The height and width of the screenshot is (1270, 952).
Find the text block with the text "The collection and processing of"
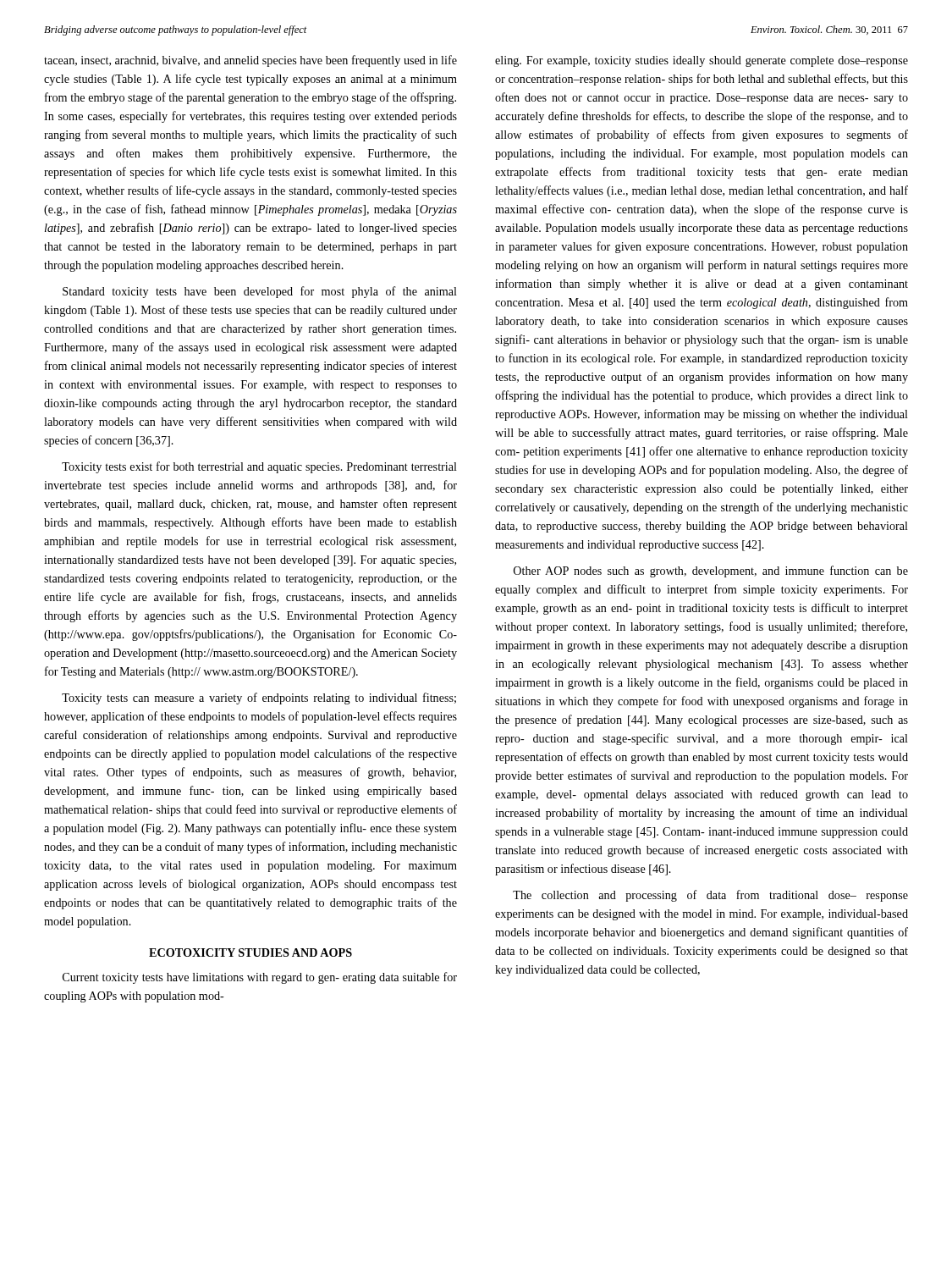702,932
